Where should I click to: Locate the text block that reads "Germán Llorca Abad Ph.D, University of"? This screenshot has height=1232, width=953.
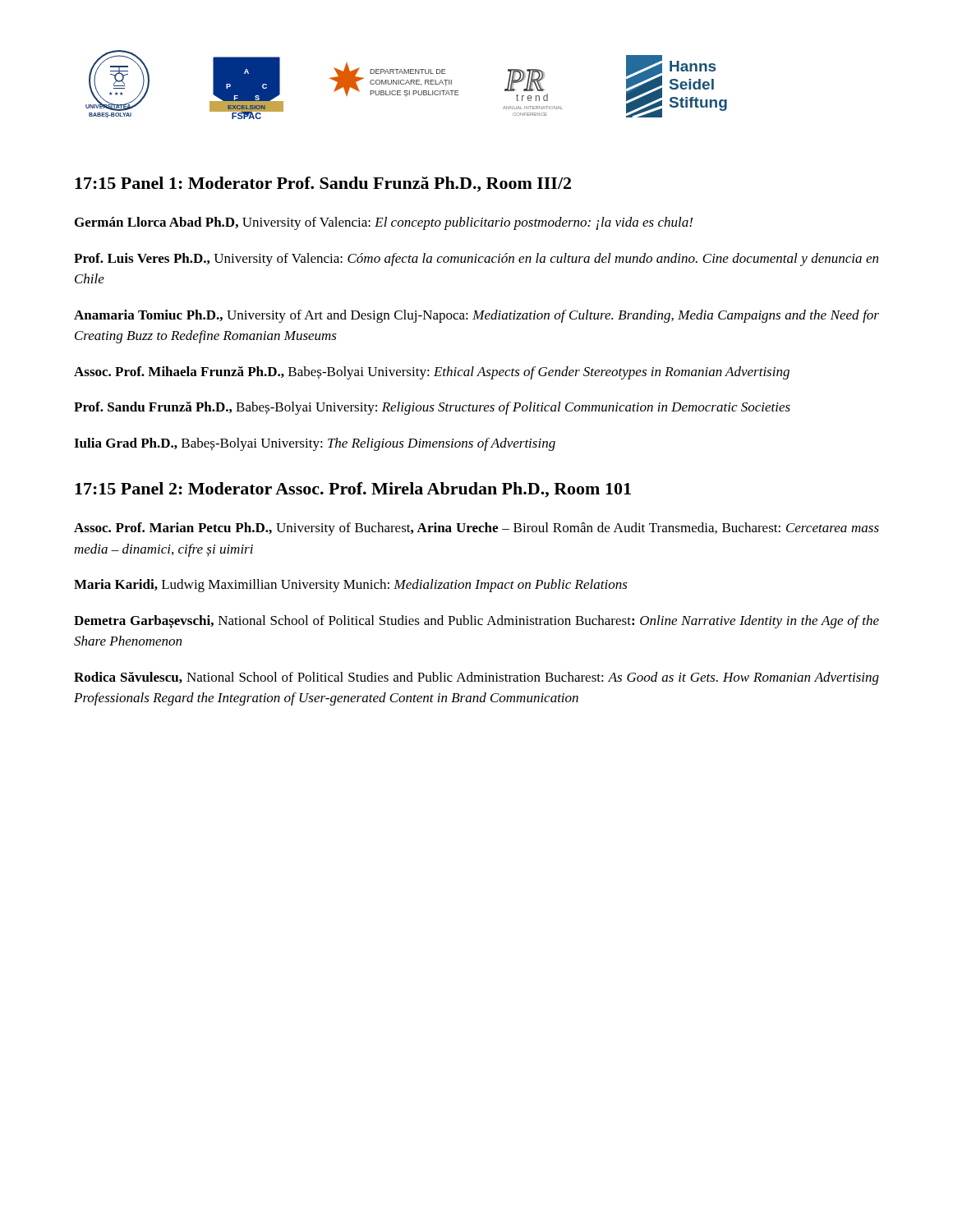[384, 222]
